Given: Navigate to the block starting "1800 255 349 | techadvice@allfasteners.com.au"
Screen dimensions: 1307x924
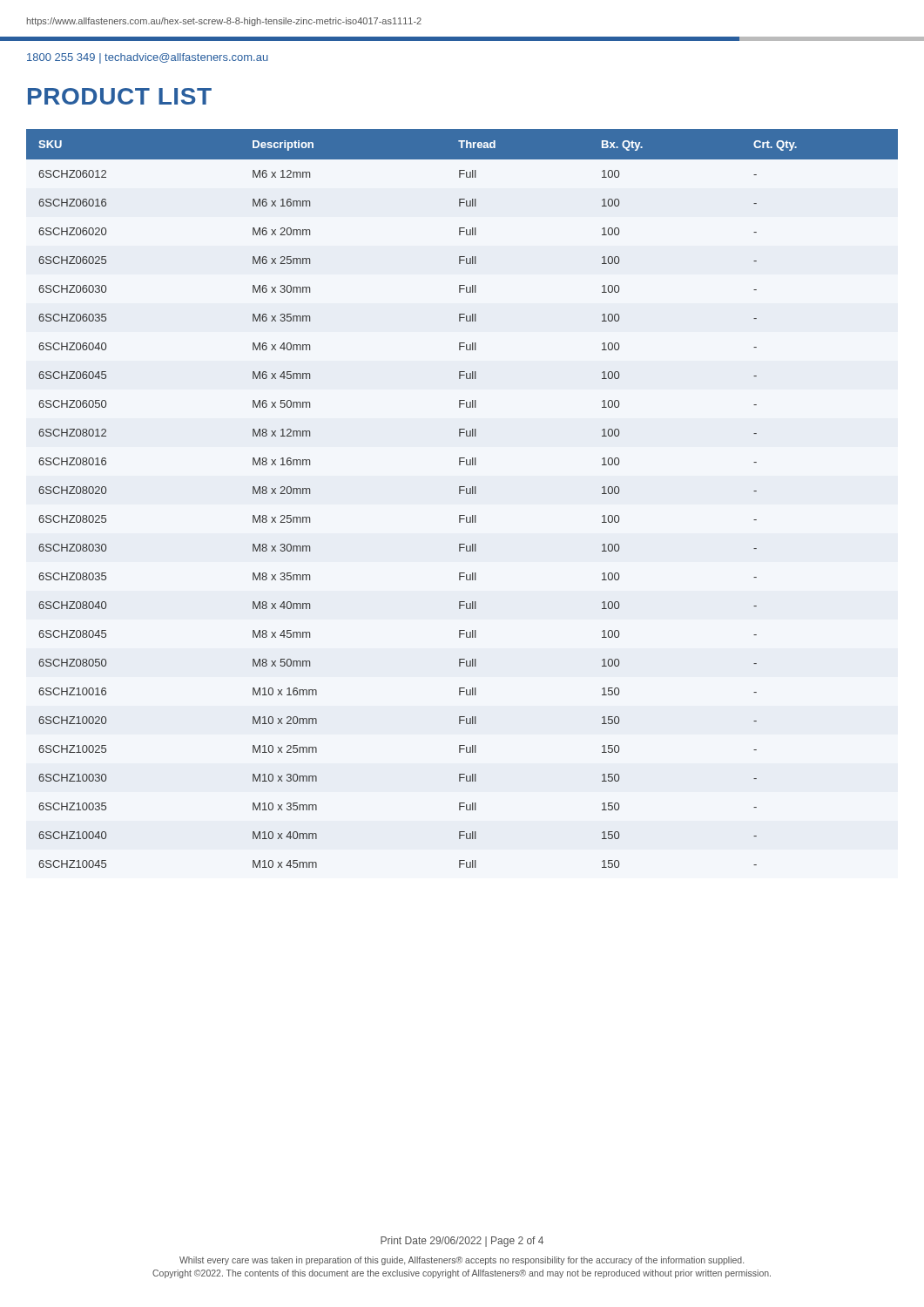Looking at the screenshot, I should coord(147,57).
